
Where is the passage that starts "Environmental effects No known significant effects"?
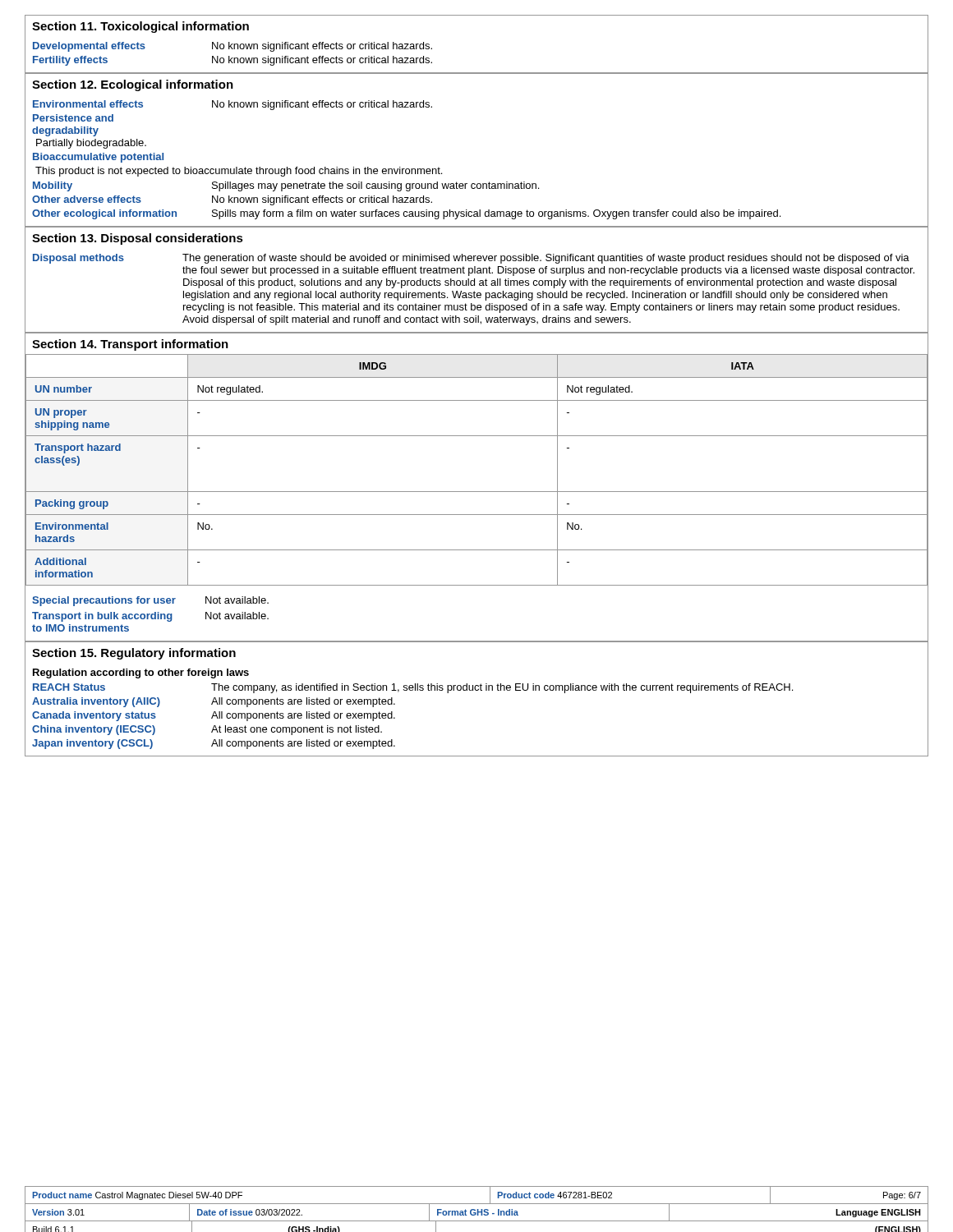[232, 105]
